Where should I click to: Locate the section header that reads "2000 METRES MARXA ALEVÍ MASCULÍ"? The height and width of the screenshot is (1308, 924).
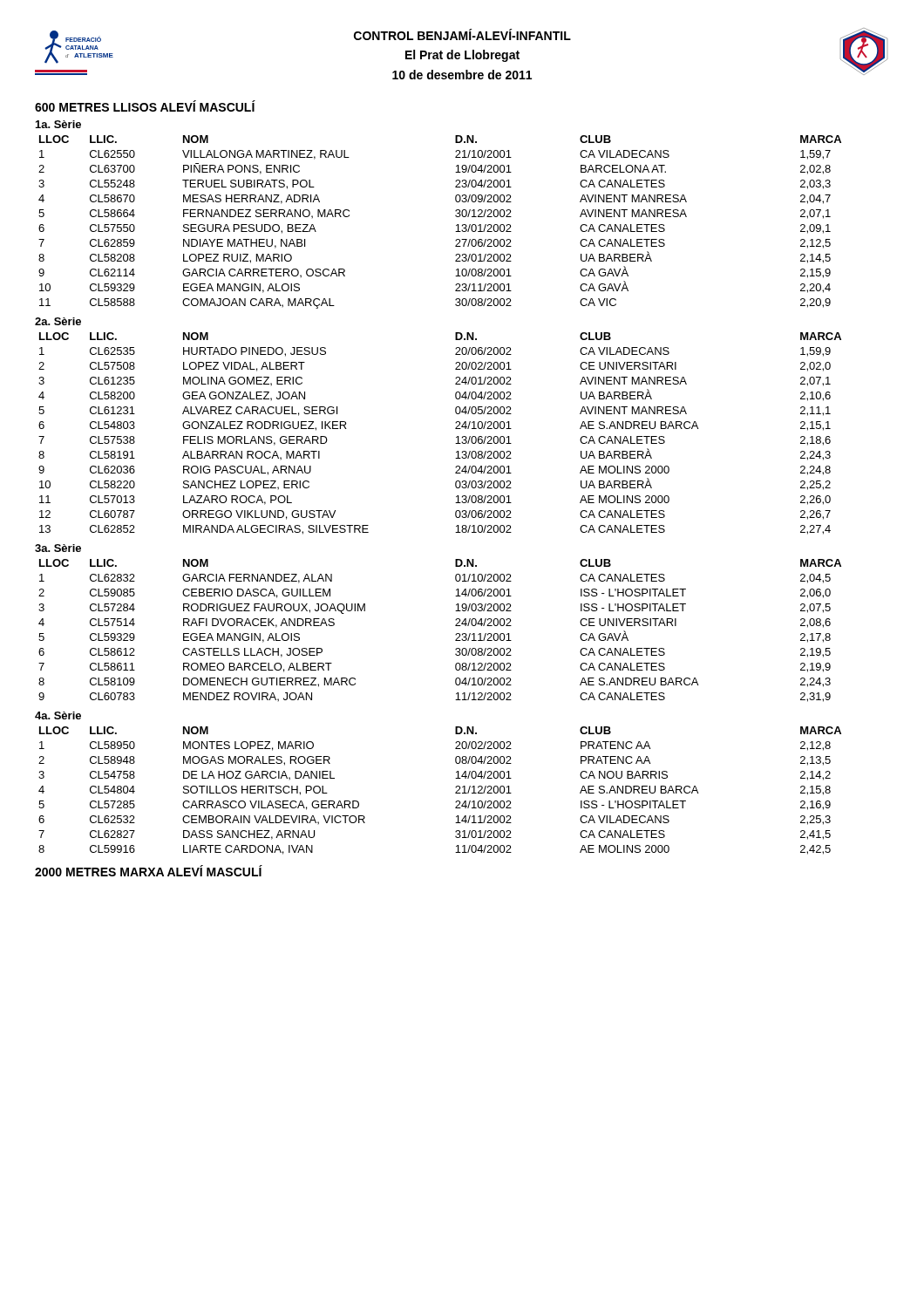[148, 872]
